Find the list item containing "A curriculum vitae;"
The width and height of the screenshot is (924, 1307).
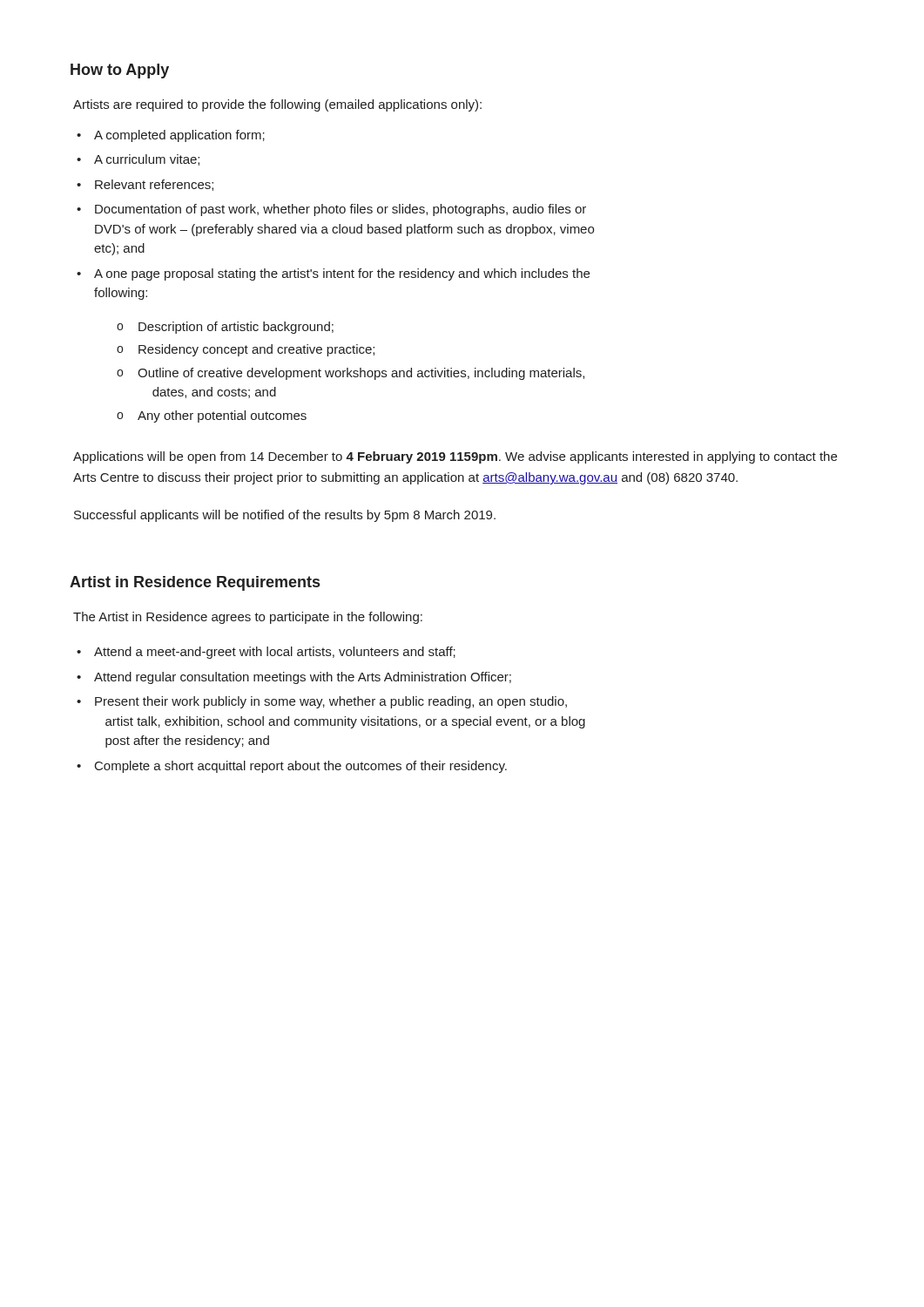pyautogui.click(x=138, y=160)
